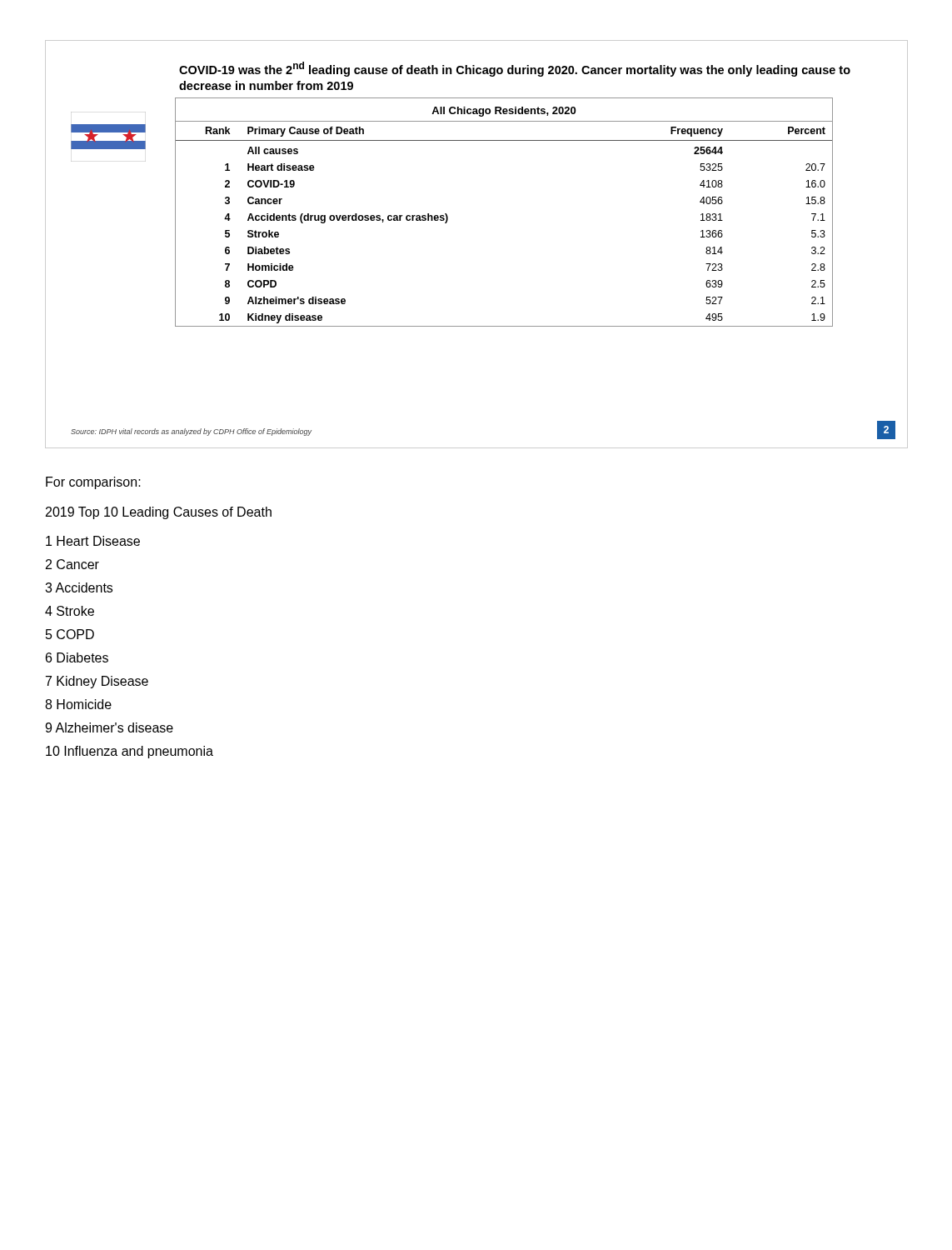Click on the table containing "Kidney disease"
Viewport: 952px width, 1250px height.
pyautogui.click(x=504, y=212)
